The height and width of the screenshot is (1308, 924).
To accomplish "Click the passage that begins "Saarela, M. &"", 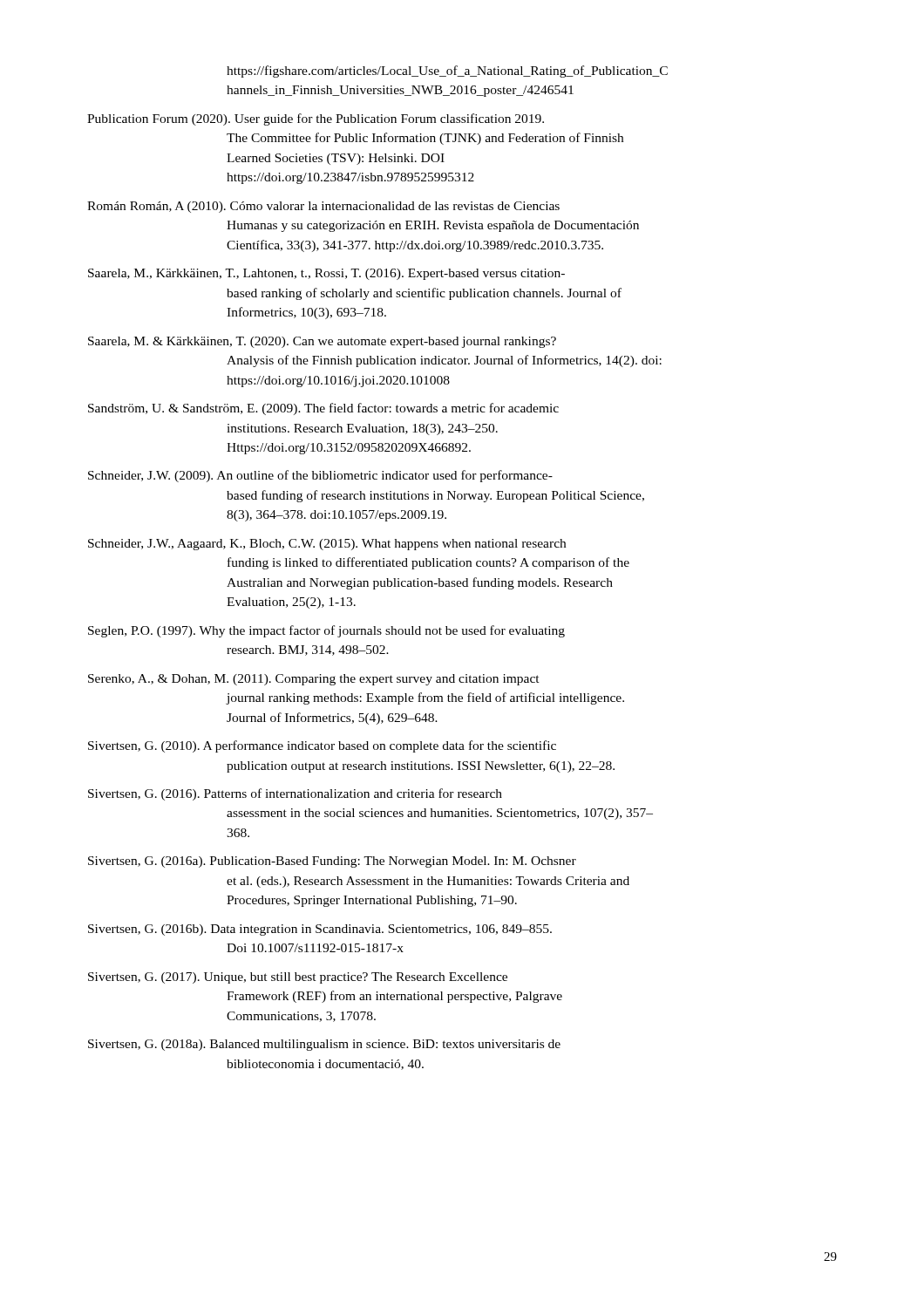I will 462,361.
